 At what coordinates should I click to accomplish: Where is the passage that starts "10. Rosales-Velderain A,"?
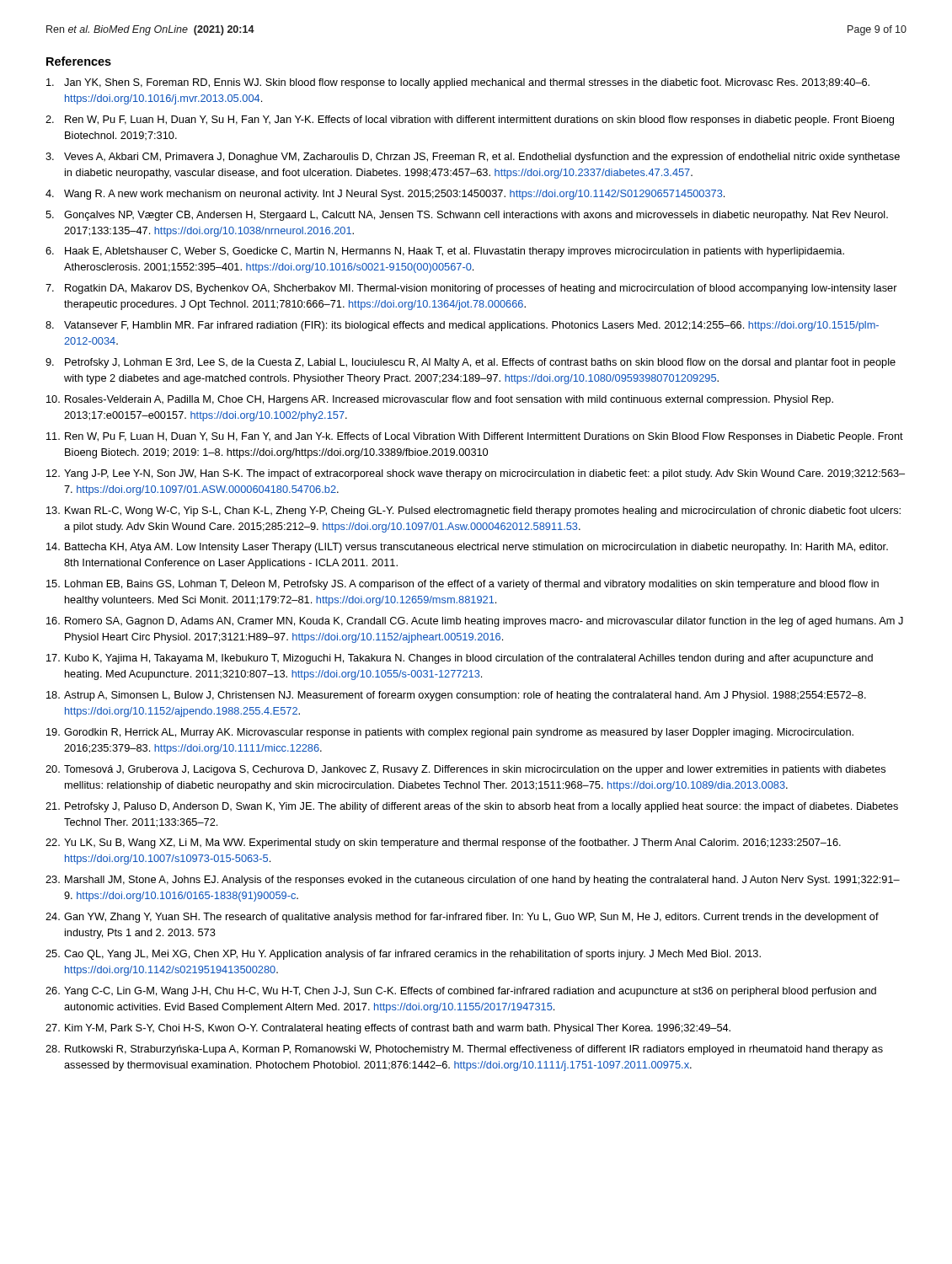pos(476,408)
